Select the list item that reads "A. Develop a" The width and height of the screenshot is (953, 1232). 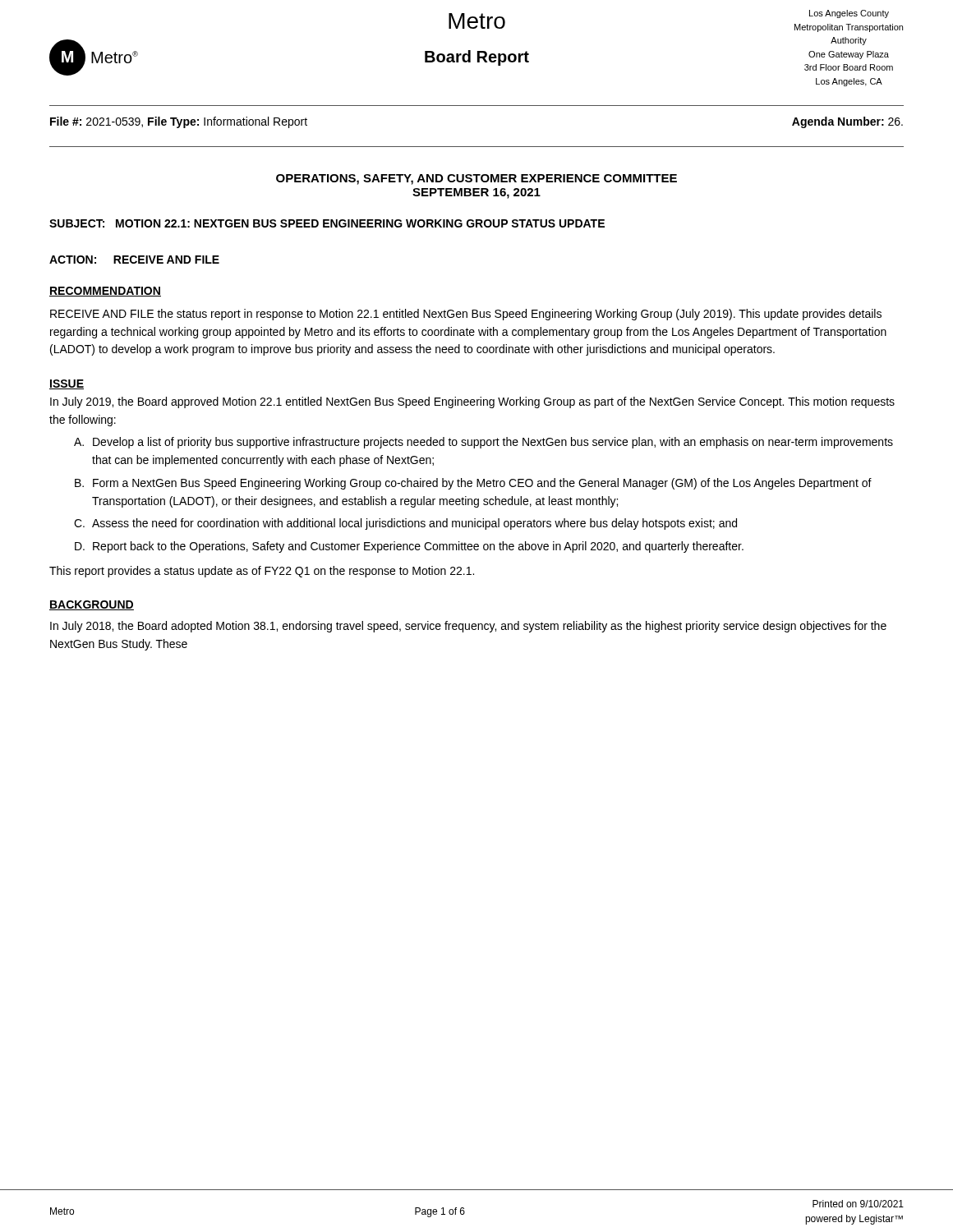point(489,452)
